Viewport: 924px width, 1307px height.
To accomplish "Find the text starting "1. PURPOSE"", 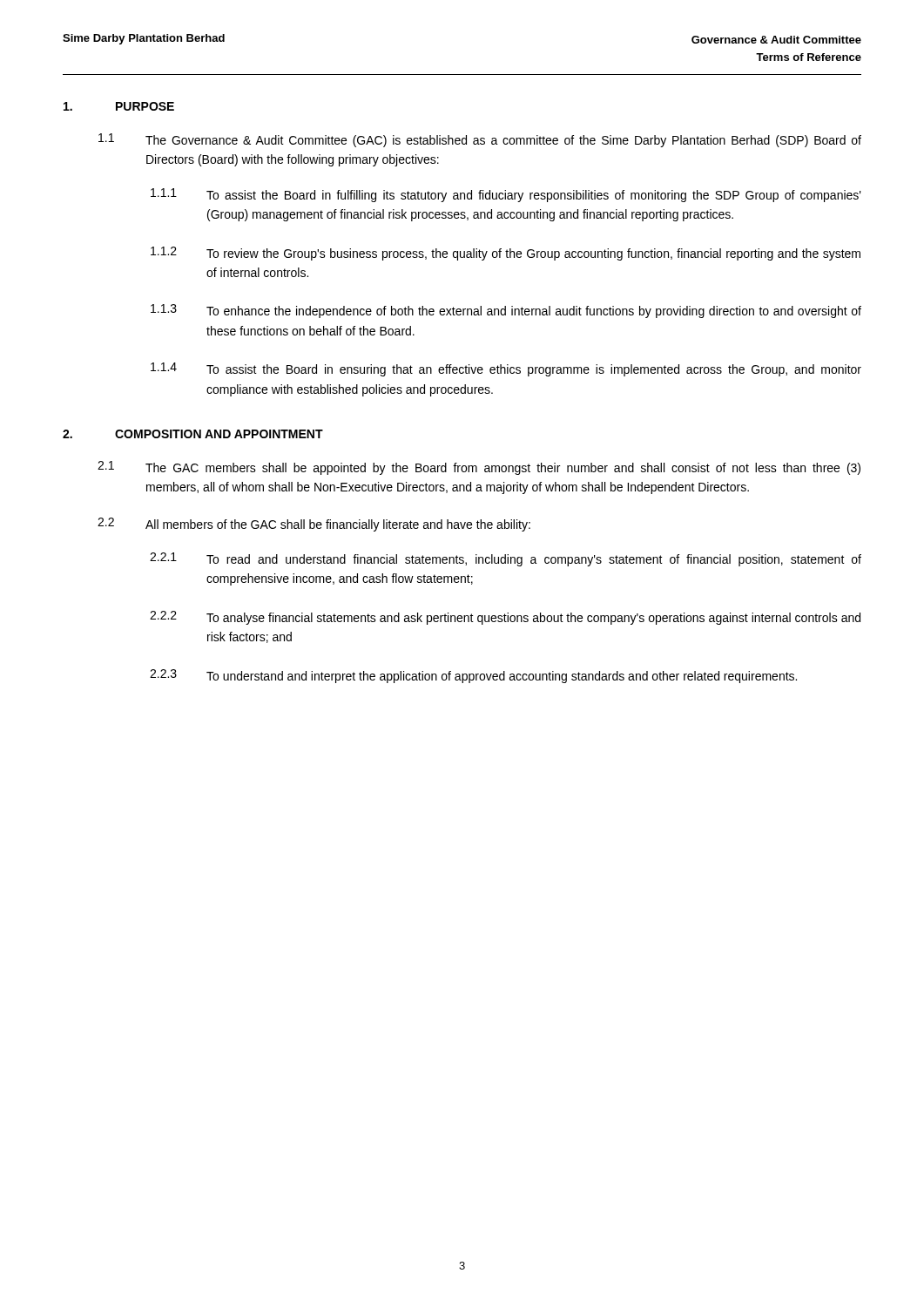I will pyautogui.click(x=119, y=106).
